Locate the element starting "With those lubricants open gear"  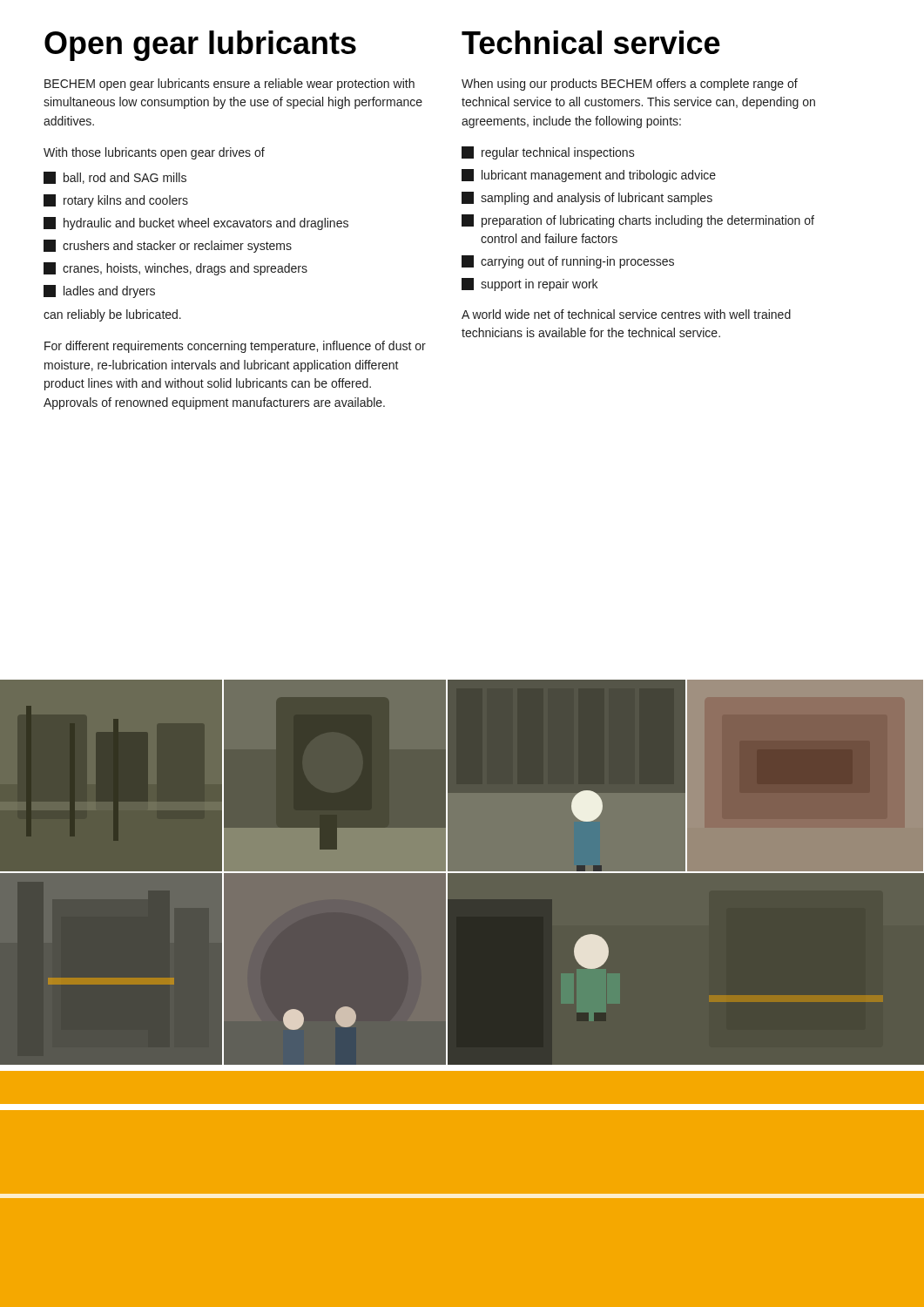point(154,152)
